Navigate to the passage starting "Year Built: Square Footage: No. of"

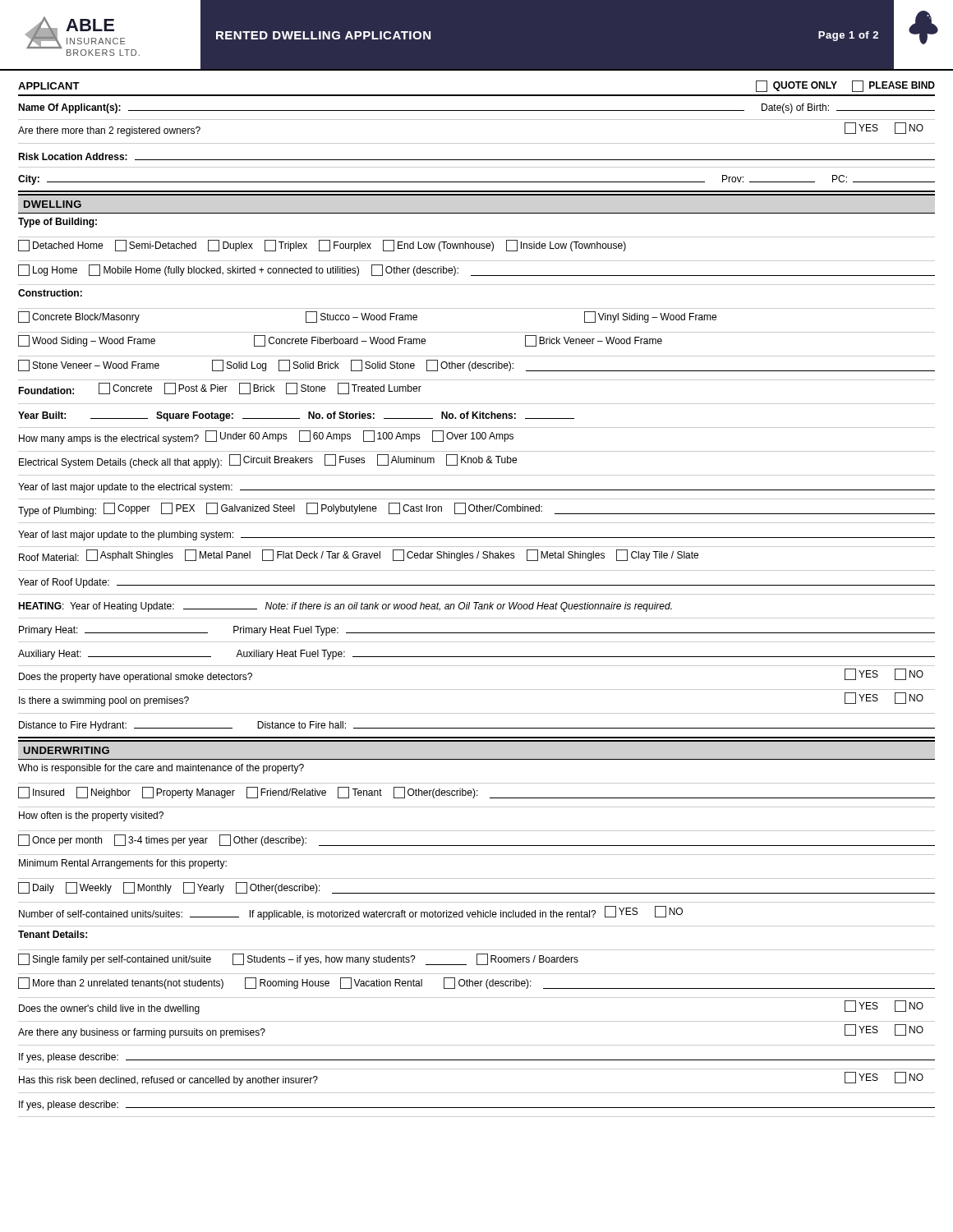pos(296,414)
